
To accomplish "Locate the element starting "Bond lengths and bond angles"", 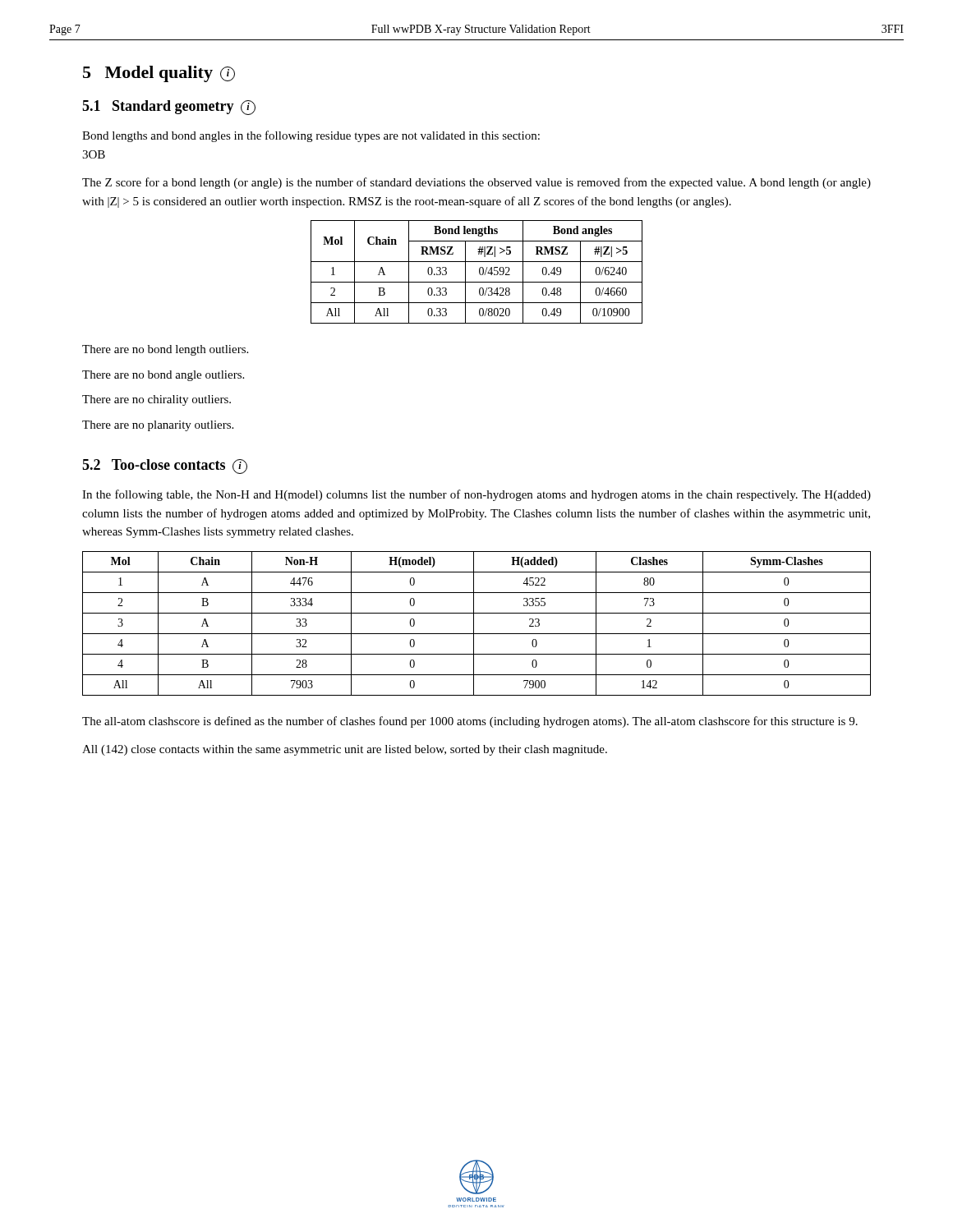I will tap(476, 145).
